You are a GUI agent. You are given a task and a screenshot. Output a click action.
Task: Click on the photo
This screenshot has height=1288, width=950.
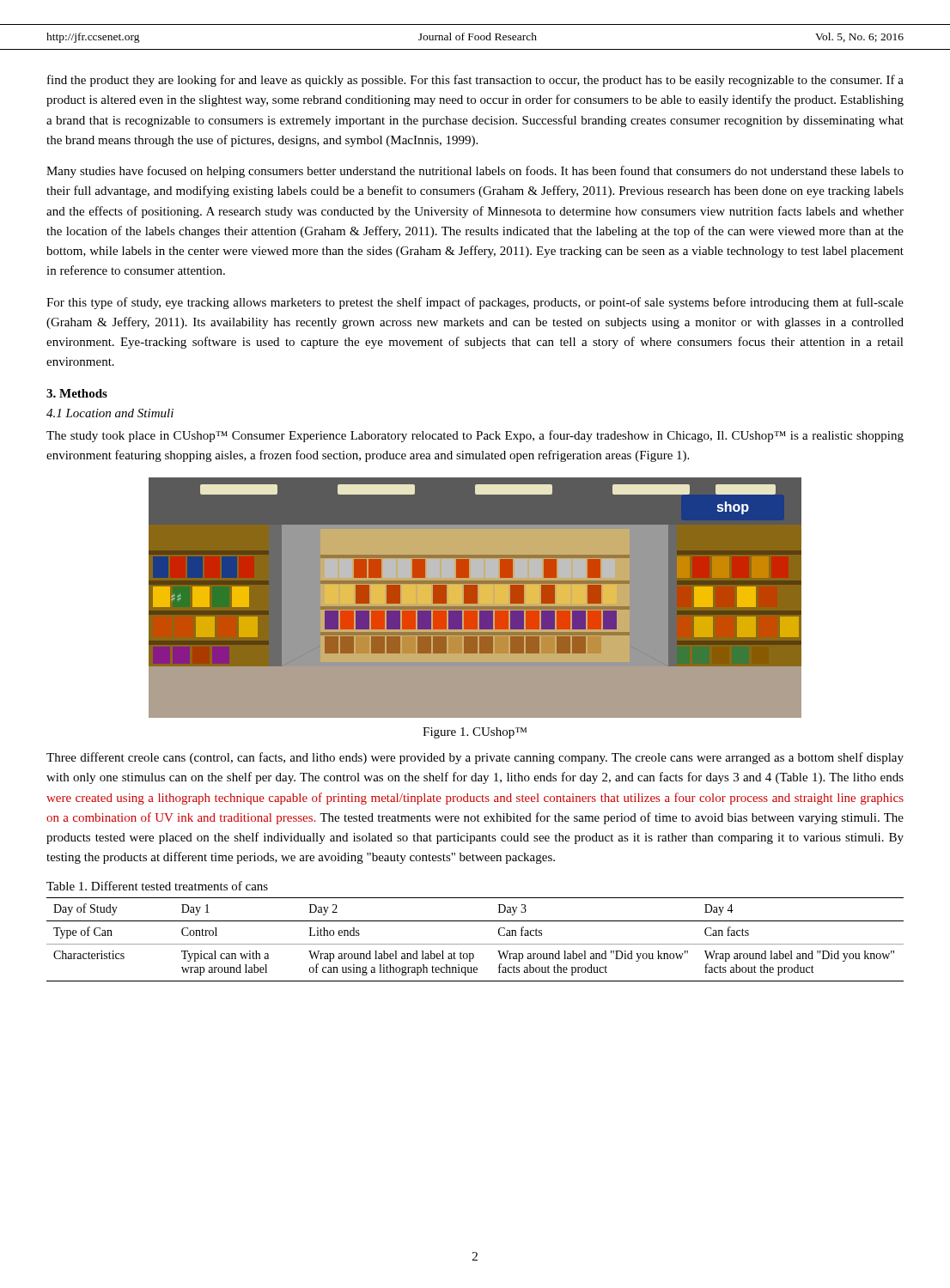click(475, 599)
